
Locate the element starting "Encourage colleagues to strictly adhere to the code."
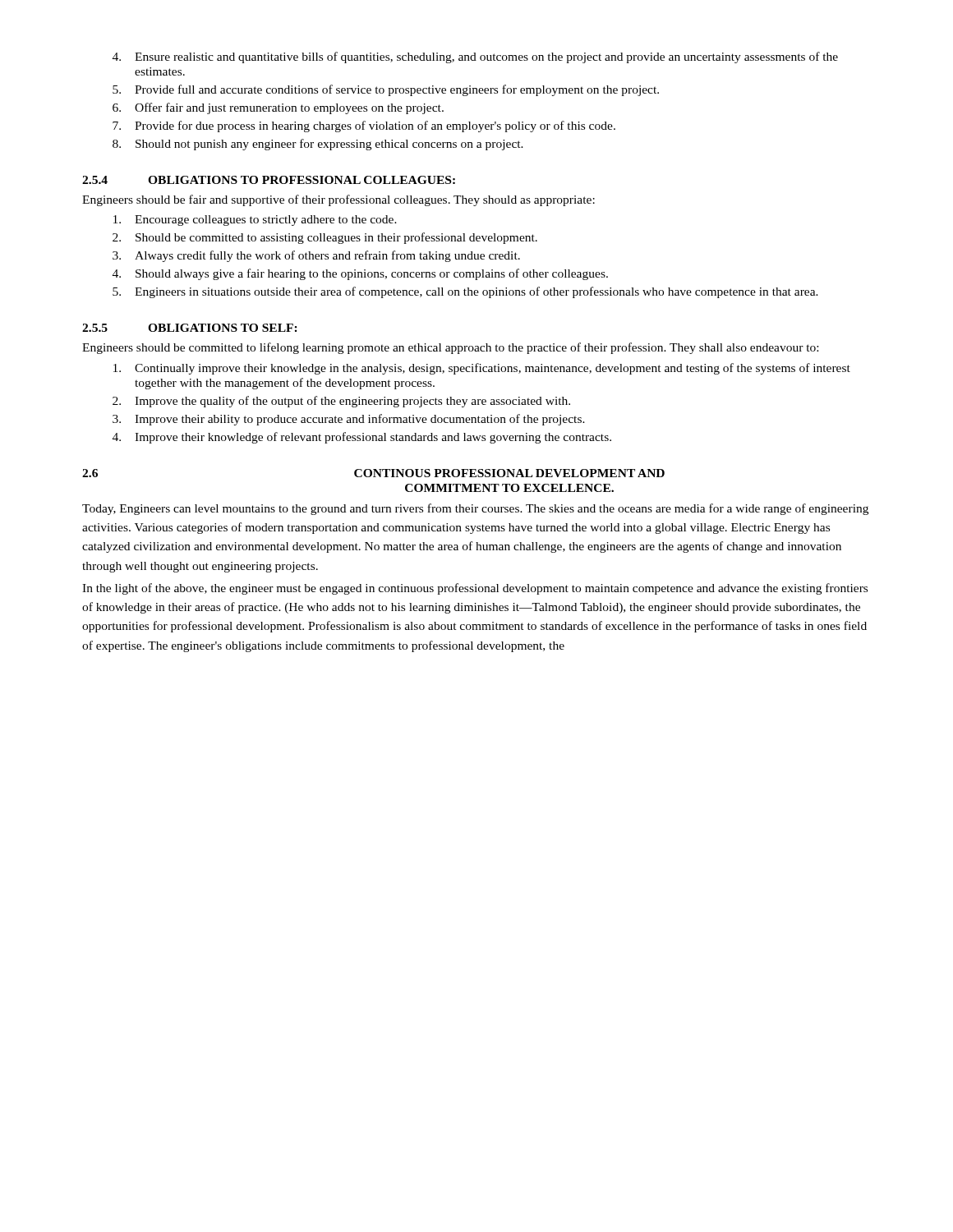(255, 221)
